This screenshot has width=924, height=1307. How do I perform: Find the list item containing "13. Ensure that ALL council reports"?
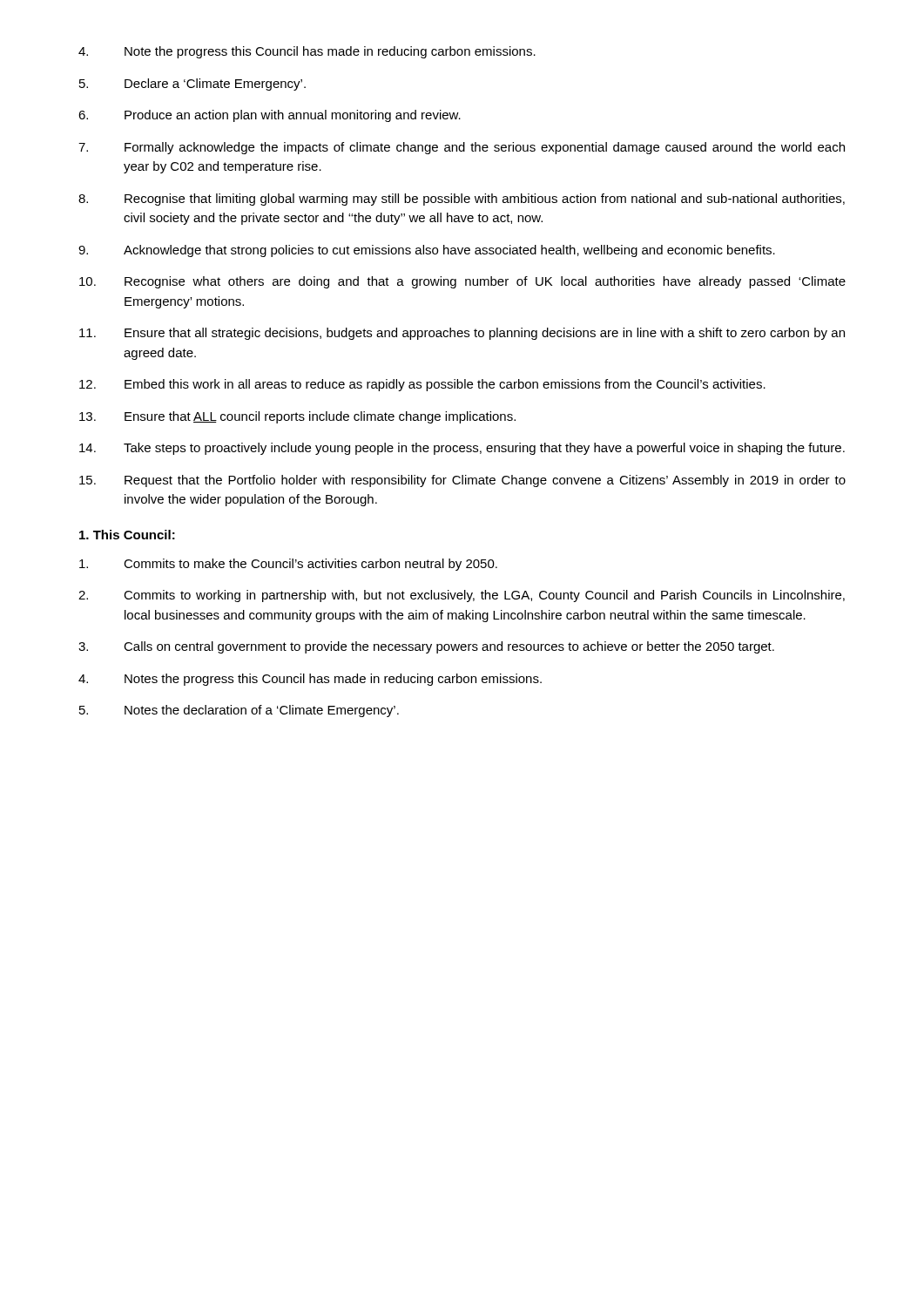(462, 416)
